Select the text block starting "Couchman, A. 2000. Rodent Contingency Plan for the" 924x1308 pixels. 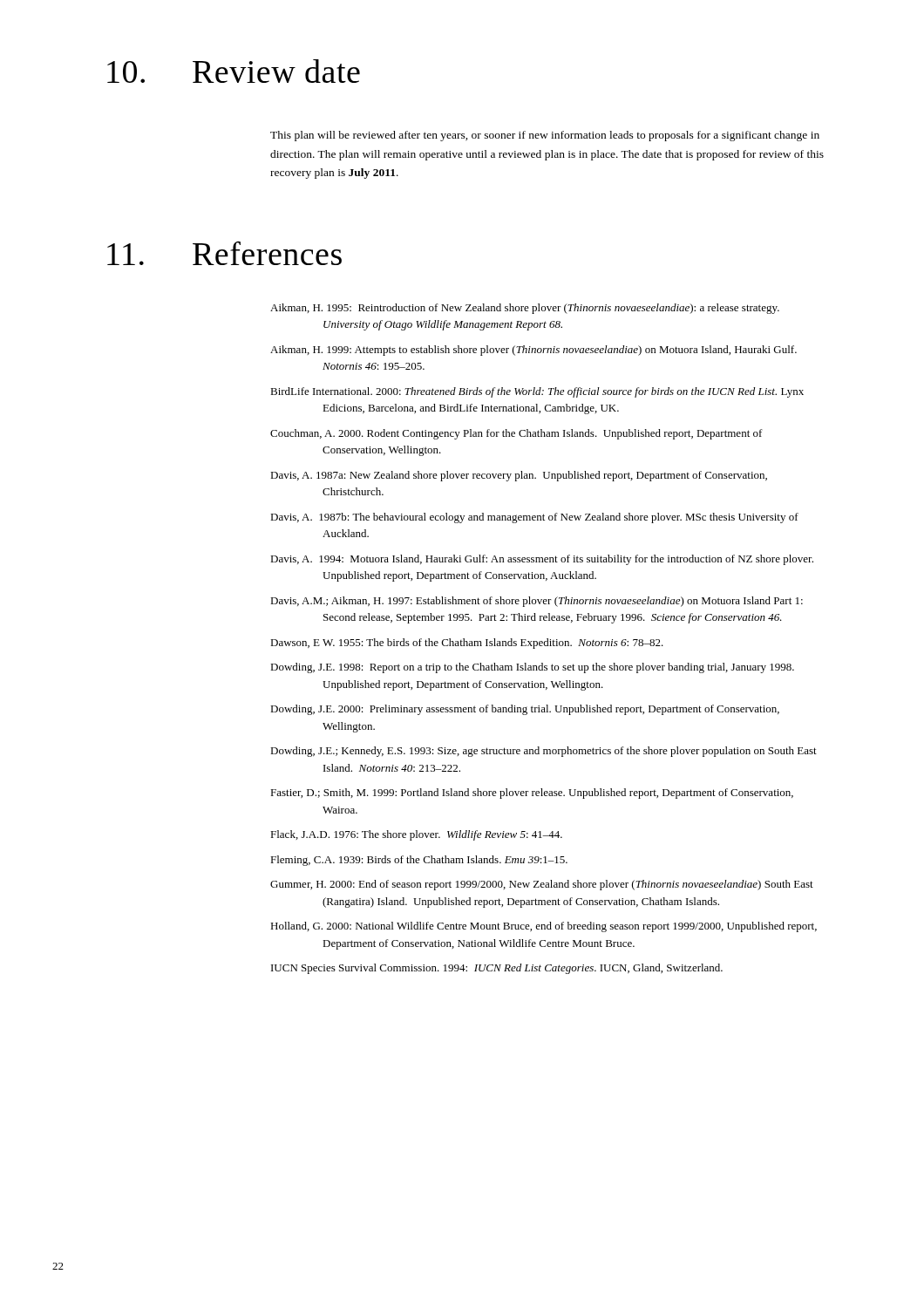click(516, 441)
